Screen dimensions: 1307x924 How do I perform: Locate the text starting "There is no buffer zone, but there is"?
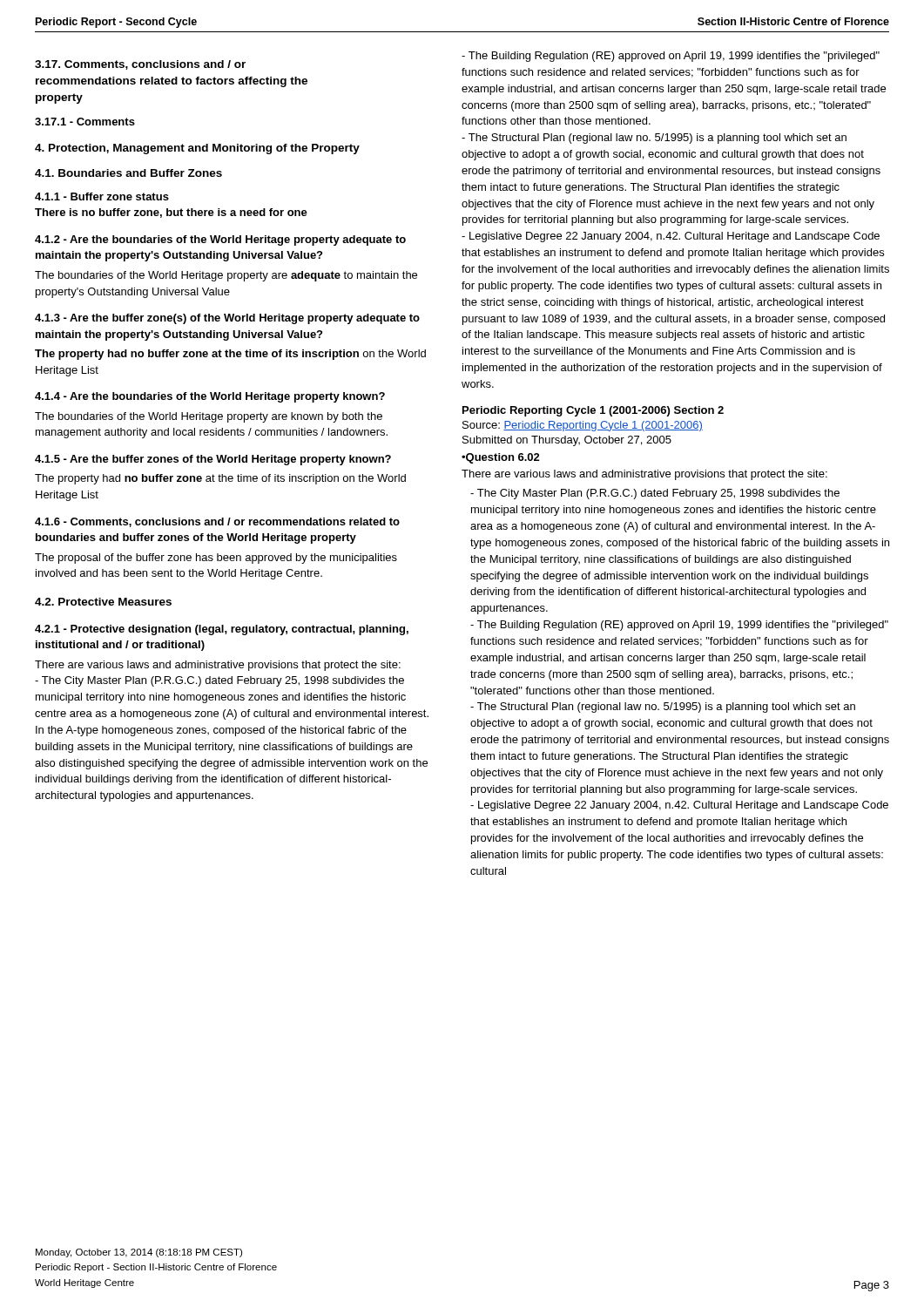tap(171, 213)
